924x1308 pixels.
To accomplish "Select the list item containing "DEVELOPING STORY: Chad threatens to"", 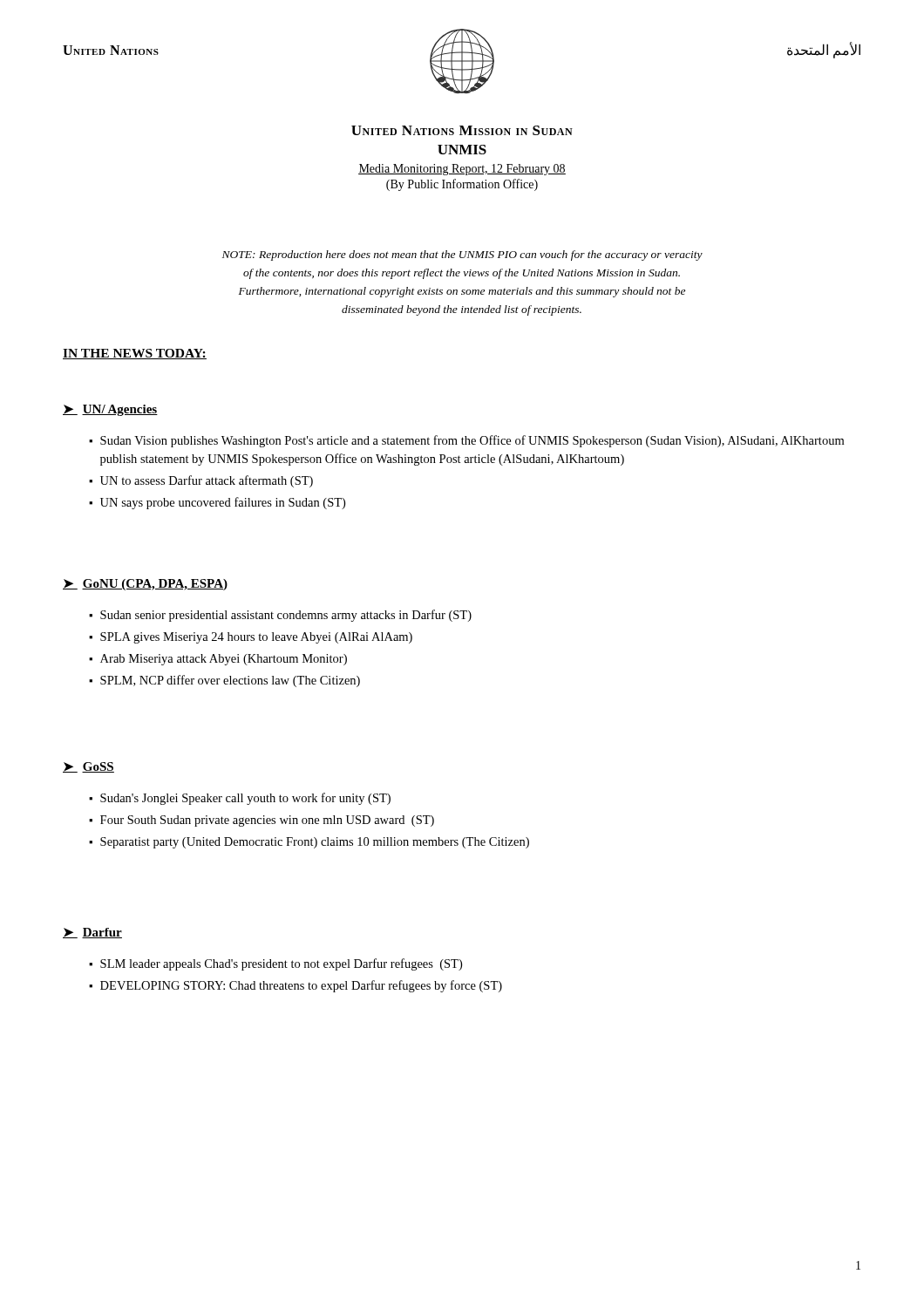I will coord(301,985).
